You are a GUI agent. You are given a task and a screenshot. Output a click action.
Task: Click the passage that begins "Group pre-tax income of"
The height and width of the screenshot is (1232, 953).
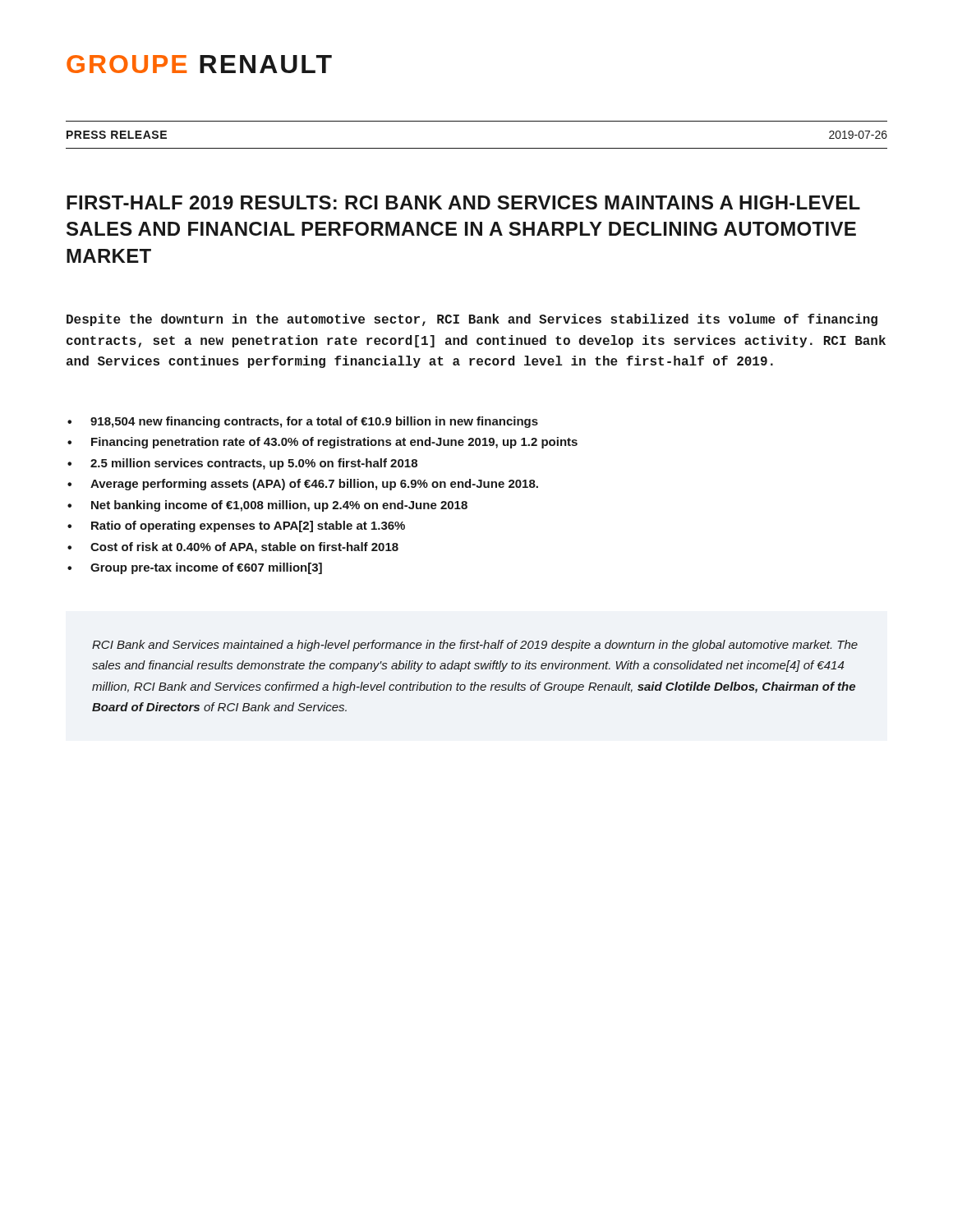[206, 568]
